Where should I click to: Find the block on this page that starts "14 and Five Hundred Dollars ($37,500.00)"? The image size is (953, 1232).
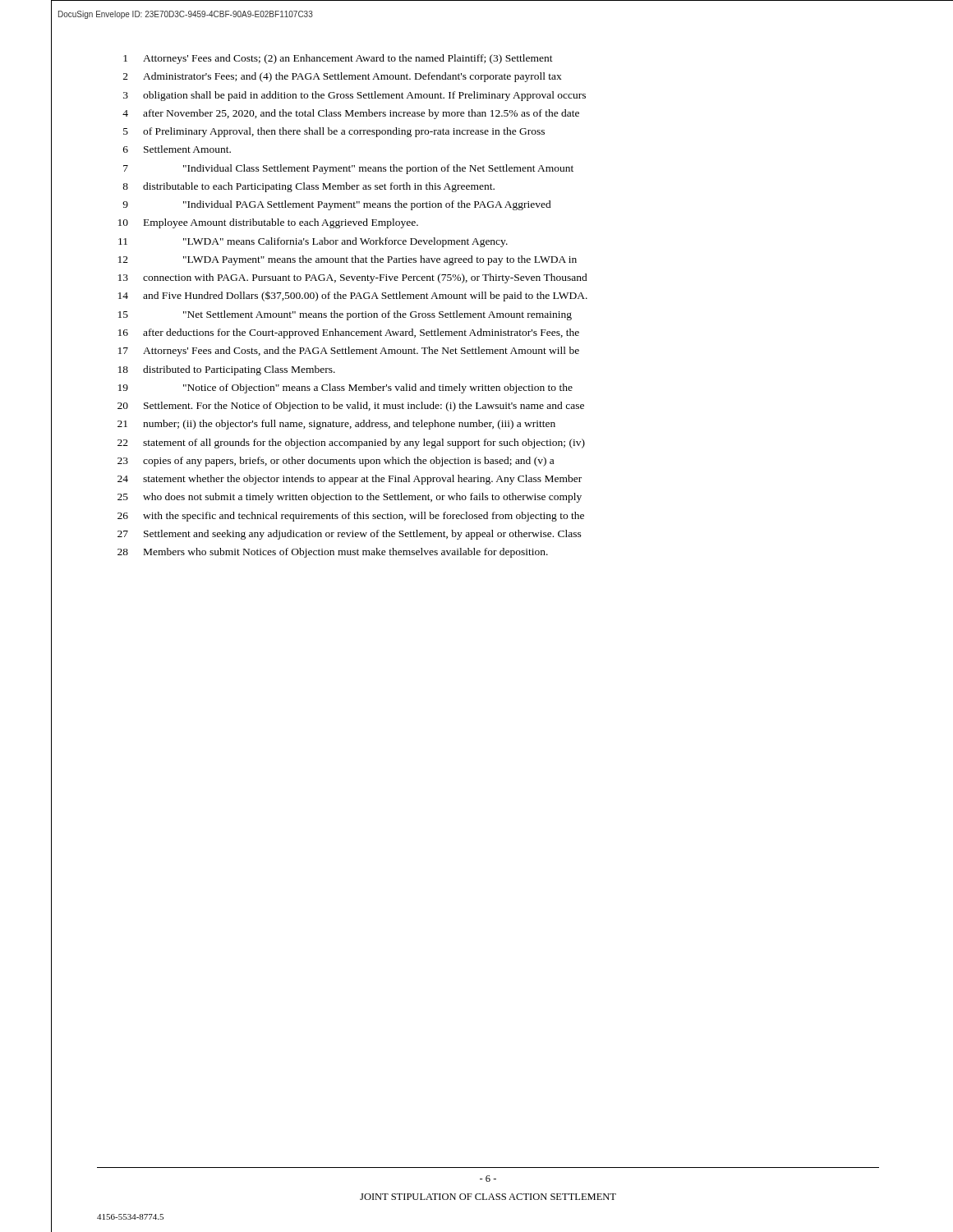[488, 296]
